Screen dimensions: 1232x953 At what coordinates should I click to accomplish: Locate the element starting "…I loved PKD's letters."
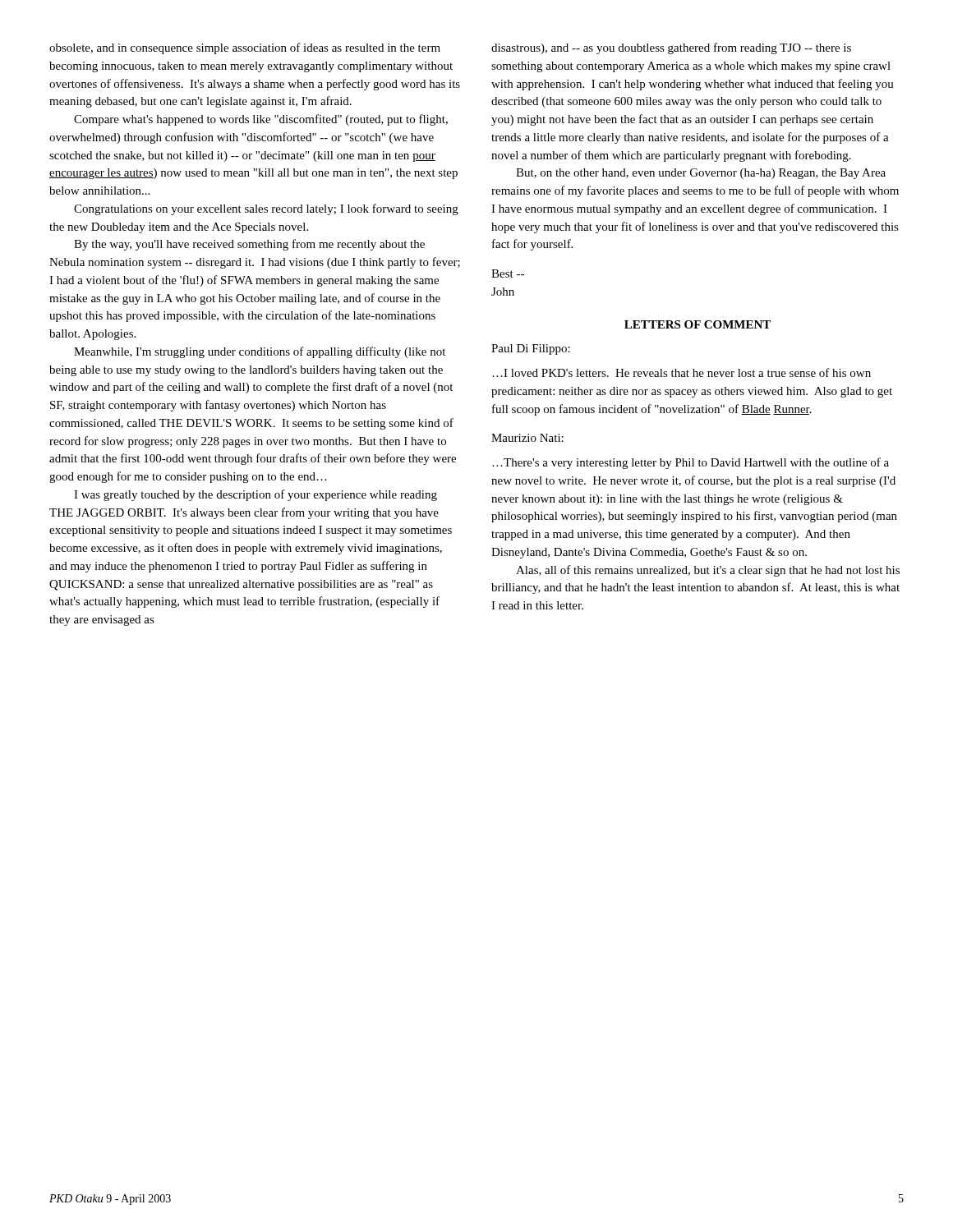click(x=698, y=391)
